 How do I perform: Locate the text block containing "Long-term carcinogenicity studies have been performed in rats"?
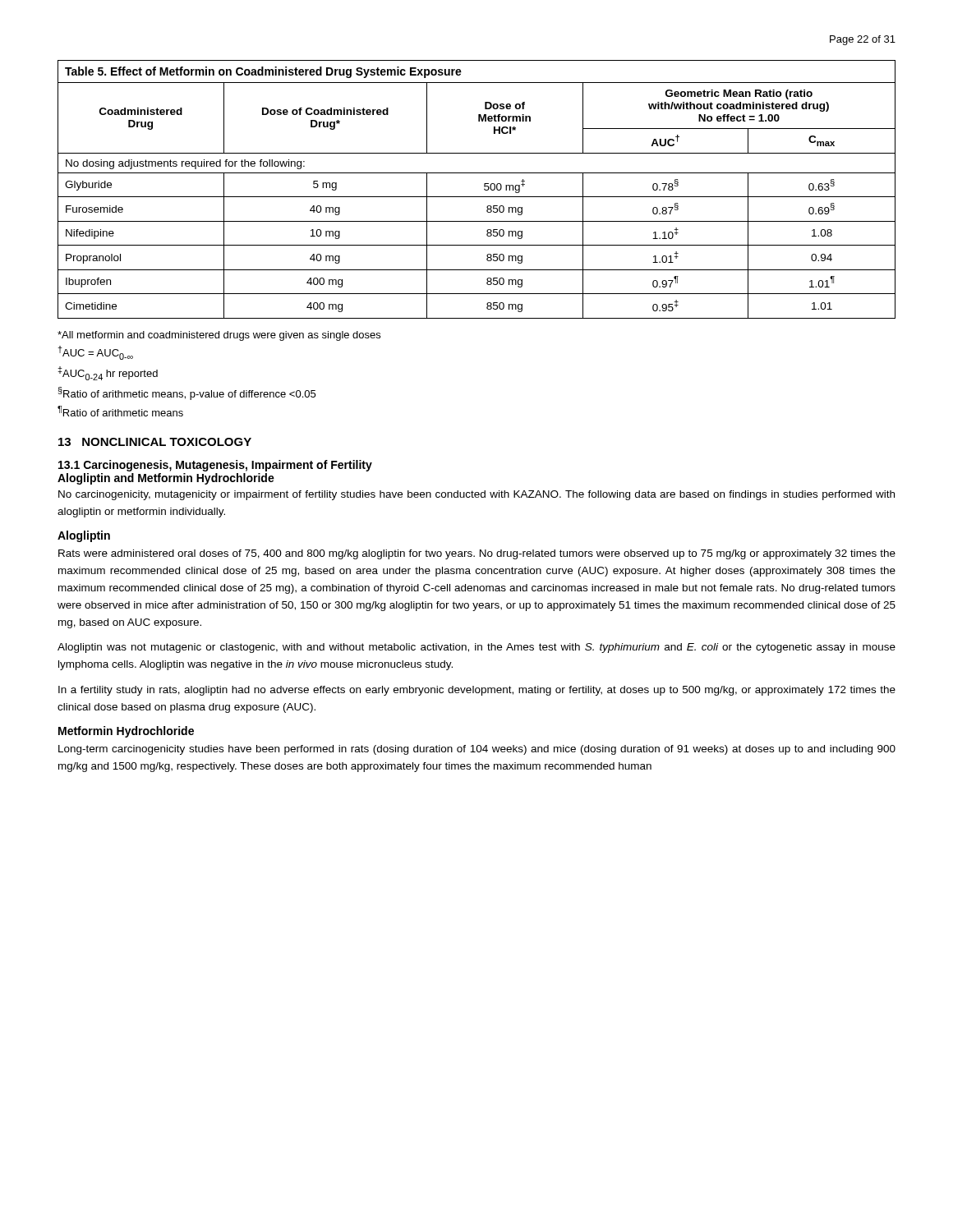[x=476, y=757]
